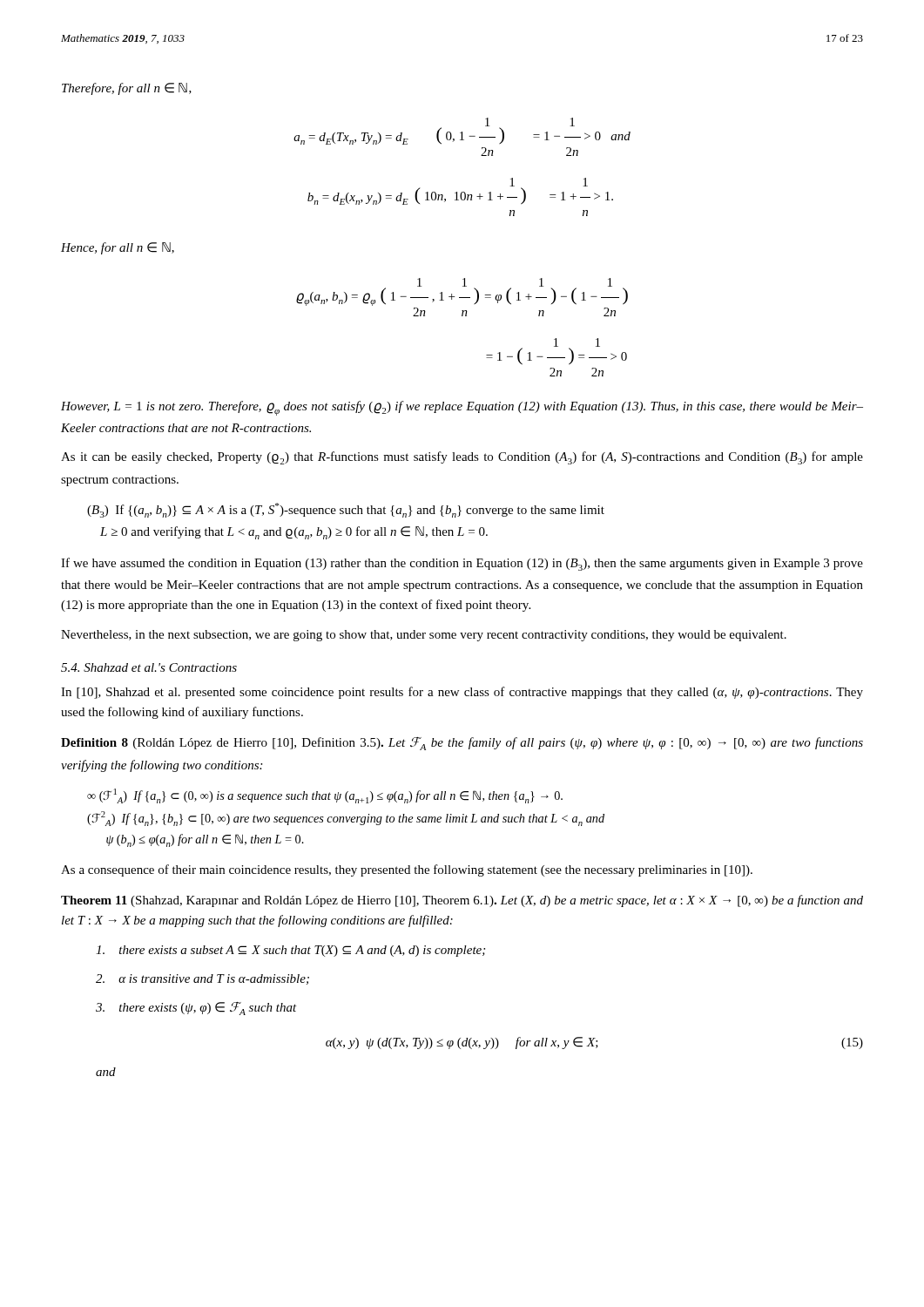This screenshot has height=1307, width=924.
Task: Select the region starting "As it can be easily checked,"
Action: (x=462, y=468)
